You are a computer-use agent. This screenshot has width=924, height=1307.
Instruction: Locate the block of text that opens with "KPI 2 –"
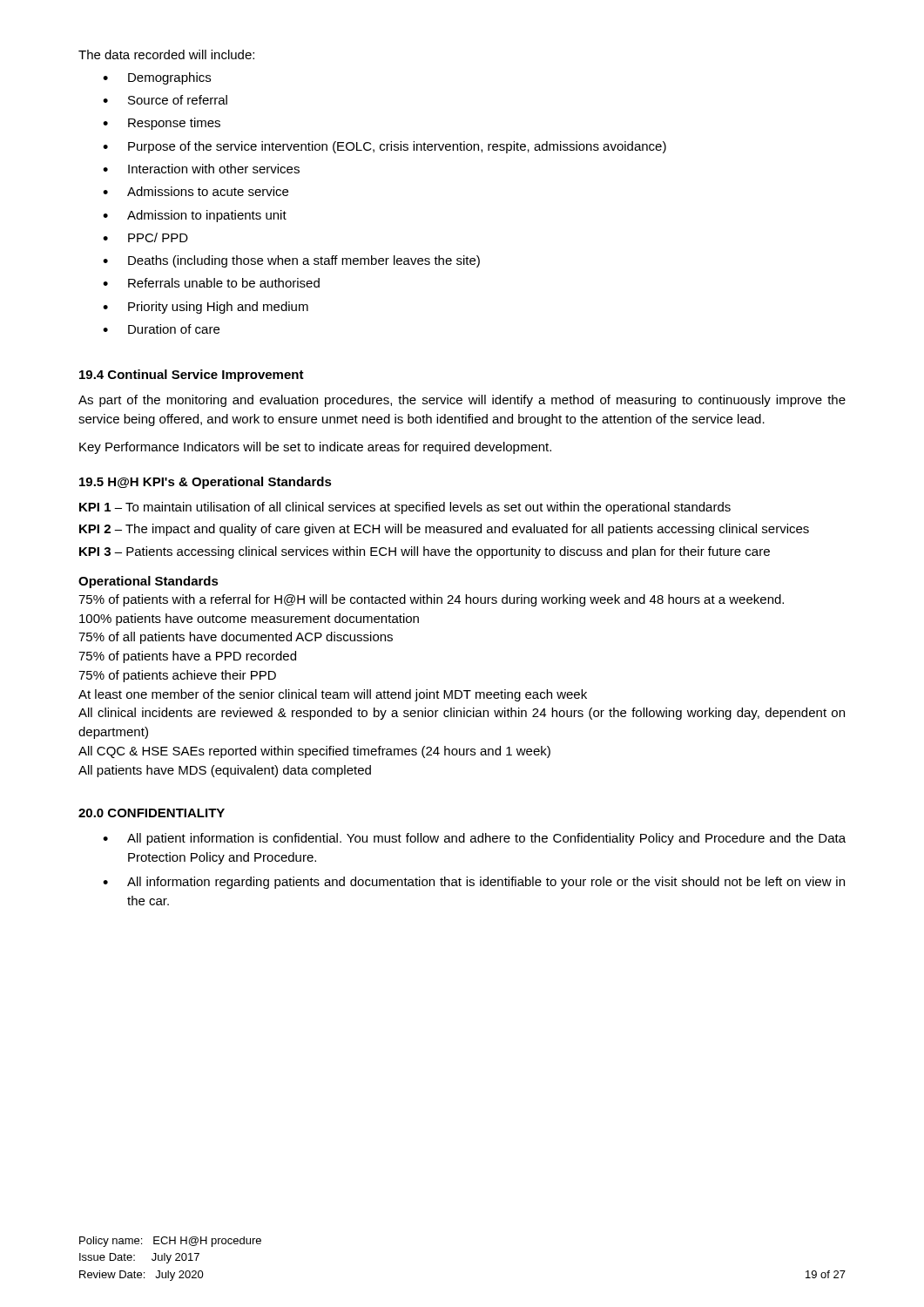(444, 529)
